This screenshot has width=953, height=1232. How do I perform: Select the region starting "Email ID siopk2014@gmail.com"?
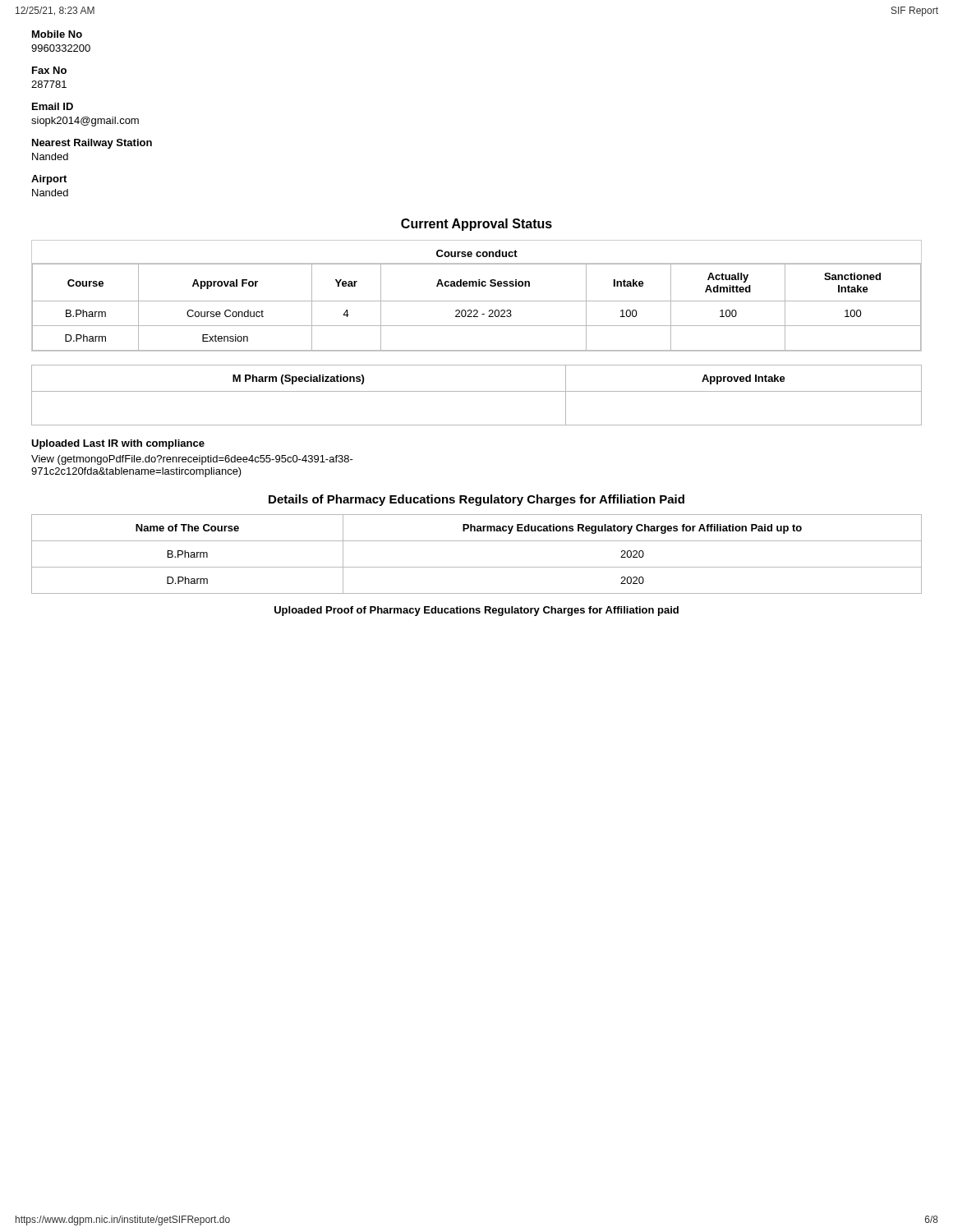53,106
